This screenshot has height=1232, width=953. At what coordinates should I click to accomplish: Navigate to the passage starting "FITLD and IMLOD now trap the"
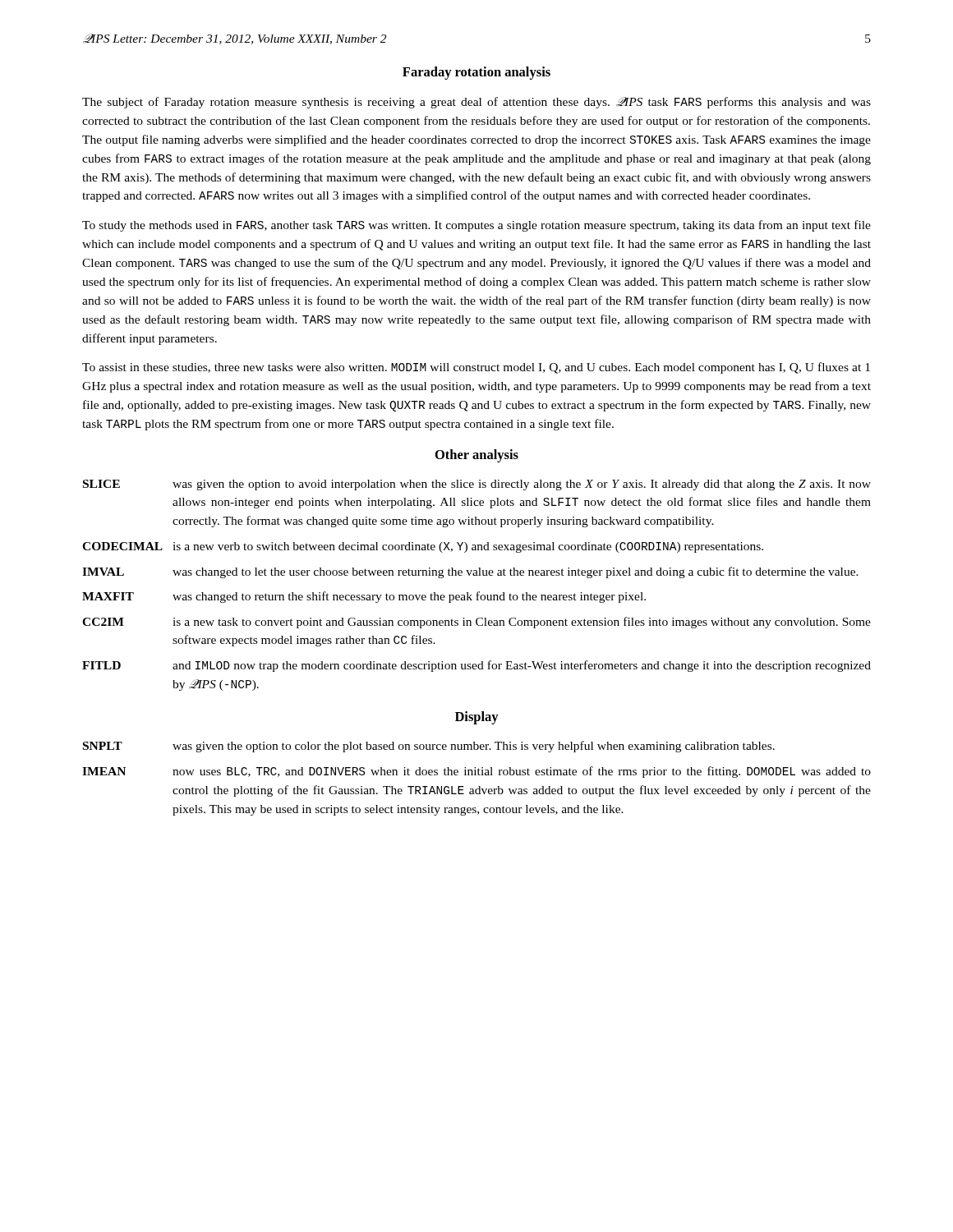pos(476,675)
